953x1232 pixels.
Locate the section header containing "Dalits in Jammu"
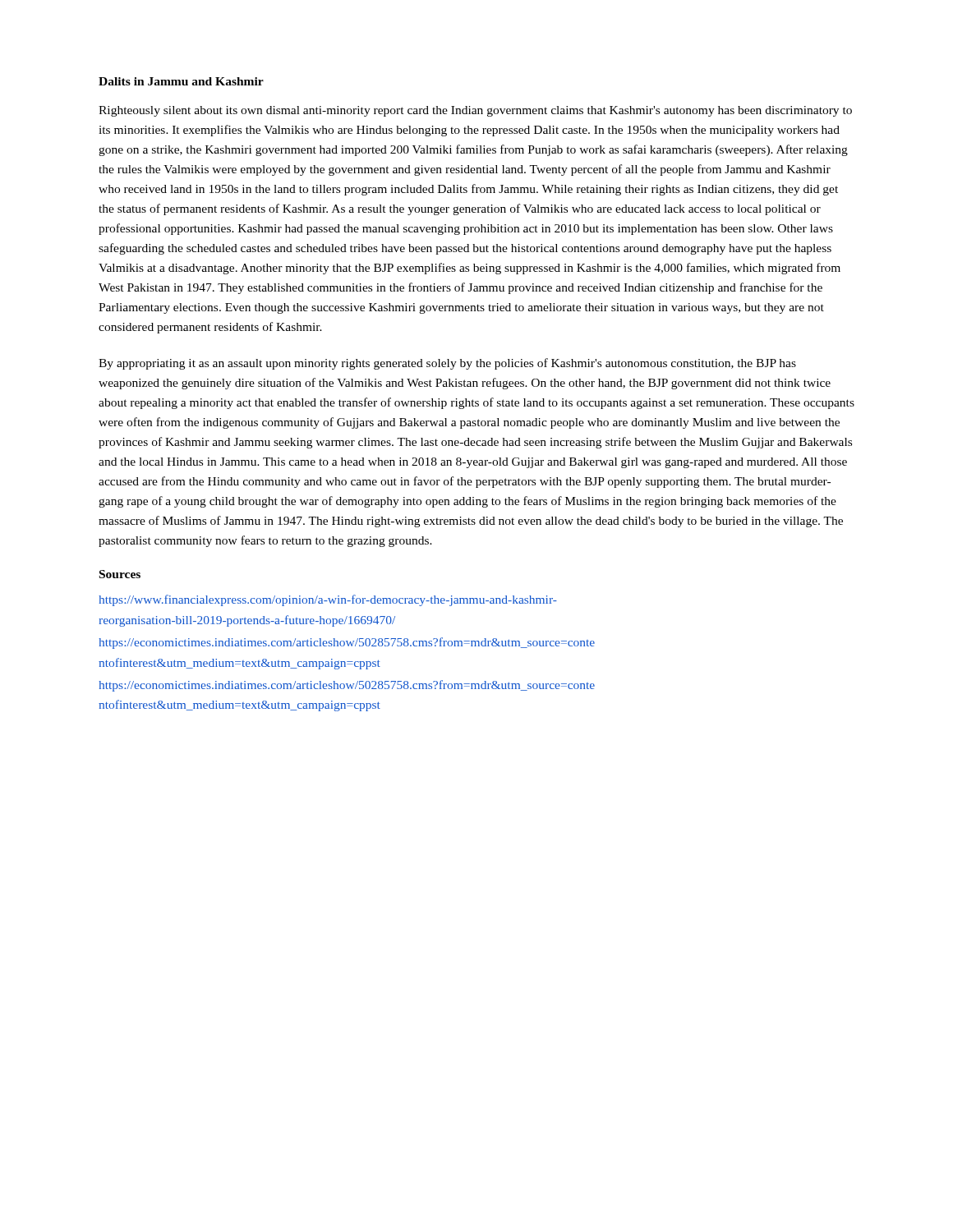181,81
